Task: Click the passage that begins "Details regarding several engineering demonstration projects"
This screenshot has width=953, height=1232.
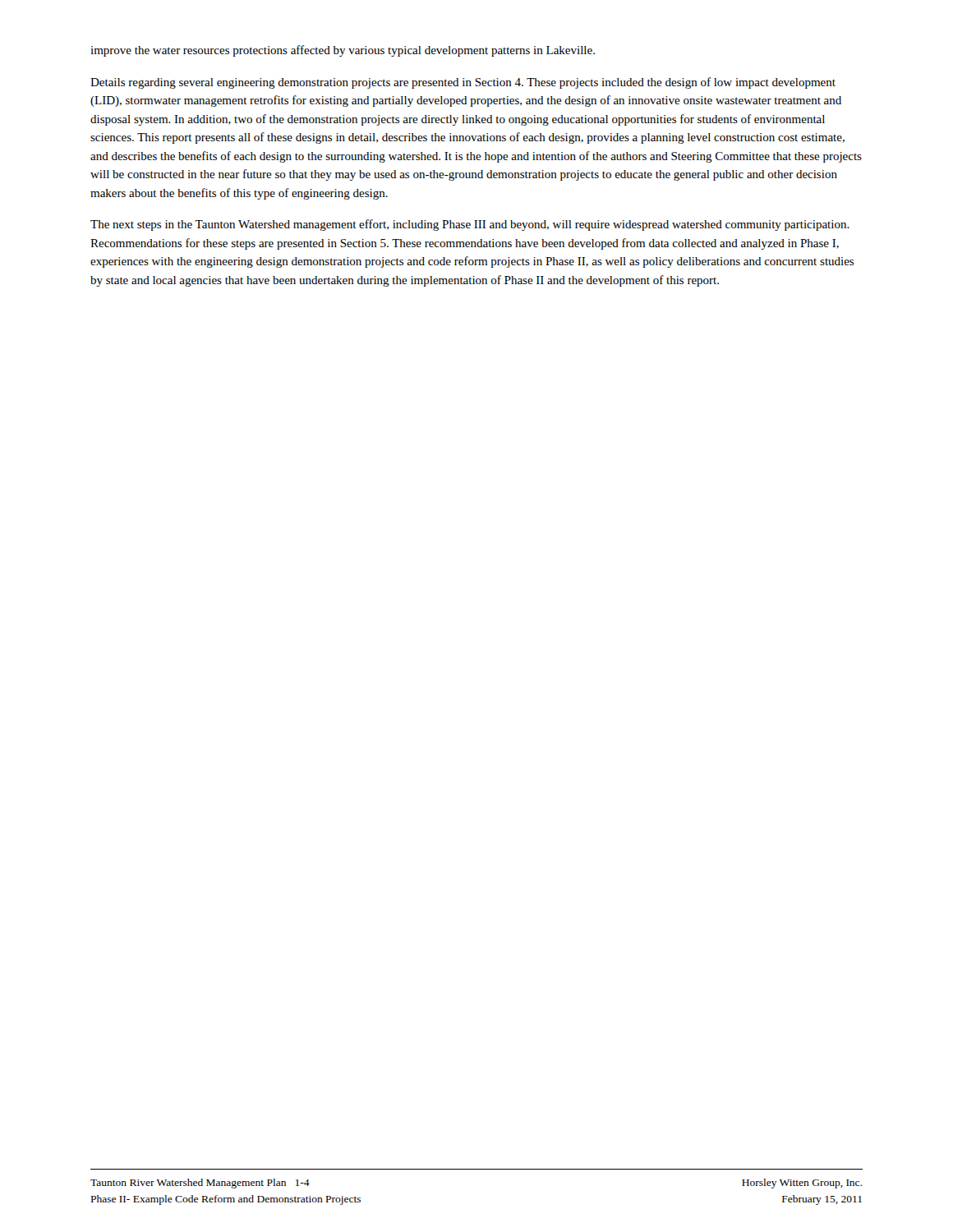Action: (476, 137)
